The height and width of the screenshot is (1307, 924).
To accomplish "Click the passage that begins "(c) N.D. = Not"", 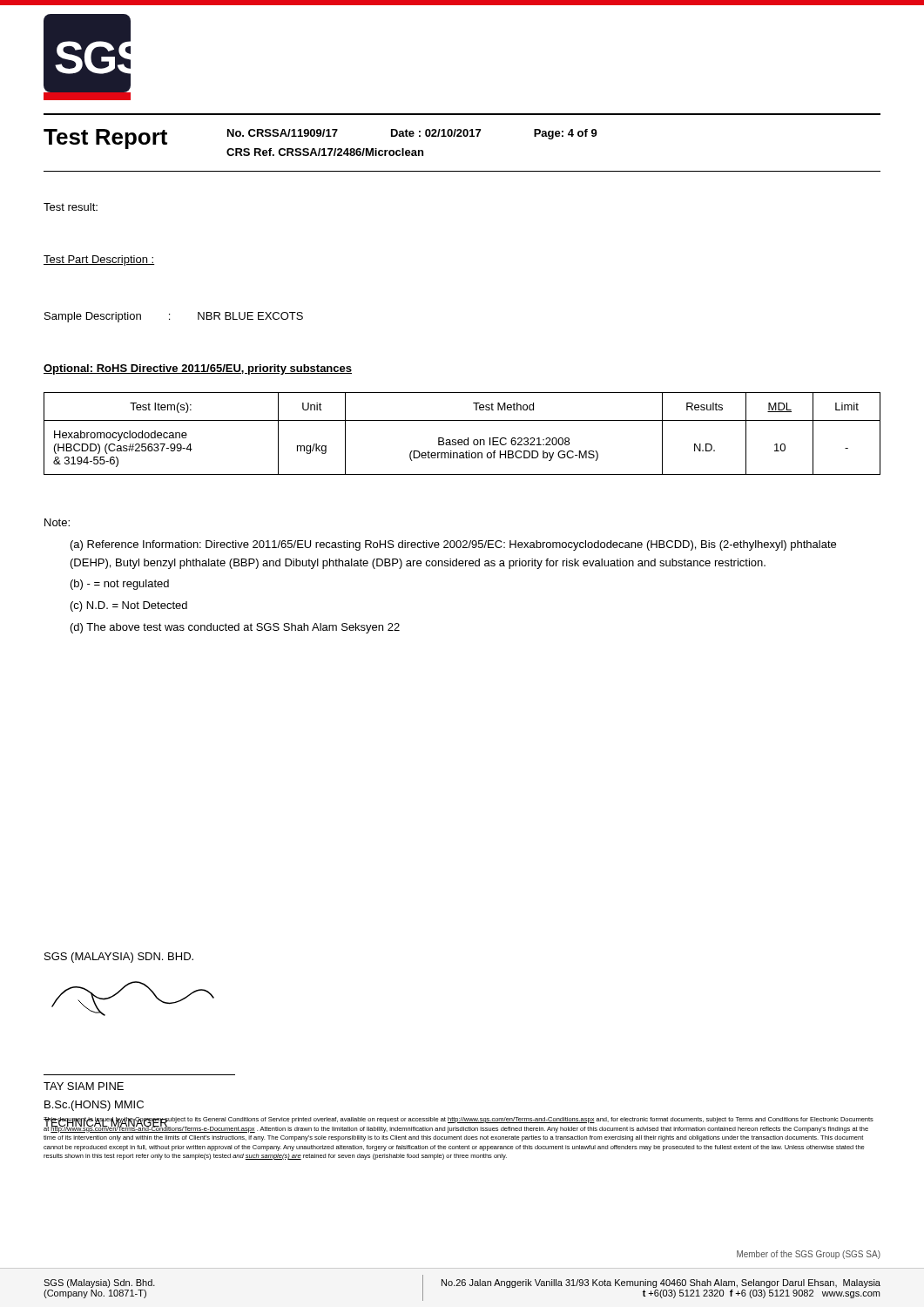I will (x=129, y=605).
